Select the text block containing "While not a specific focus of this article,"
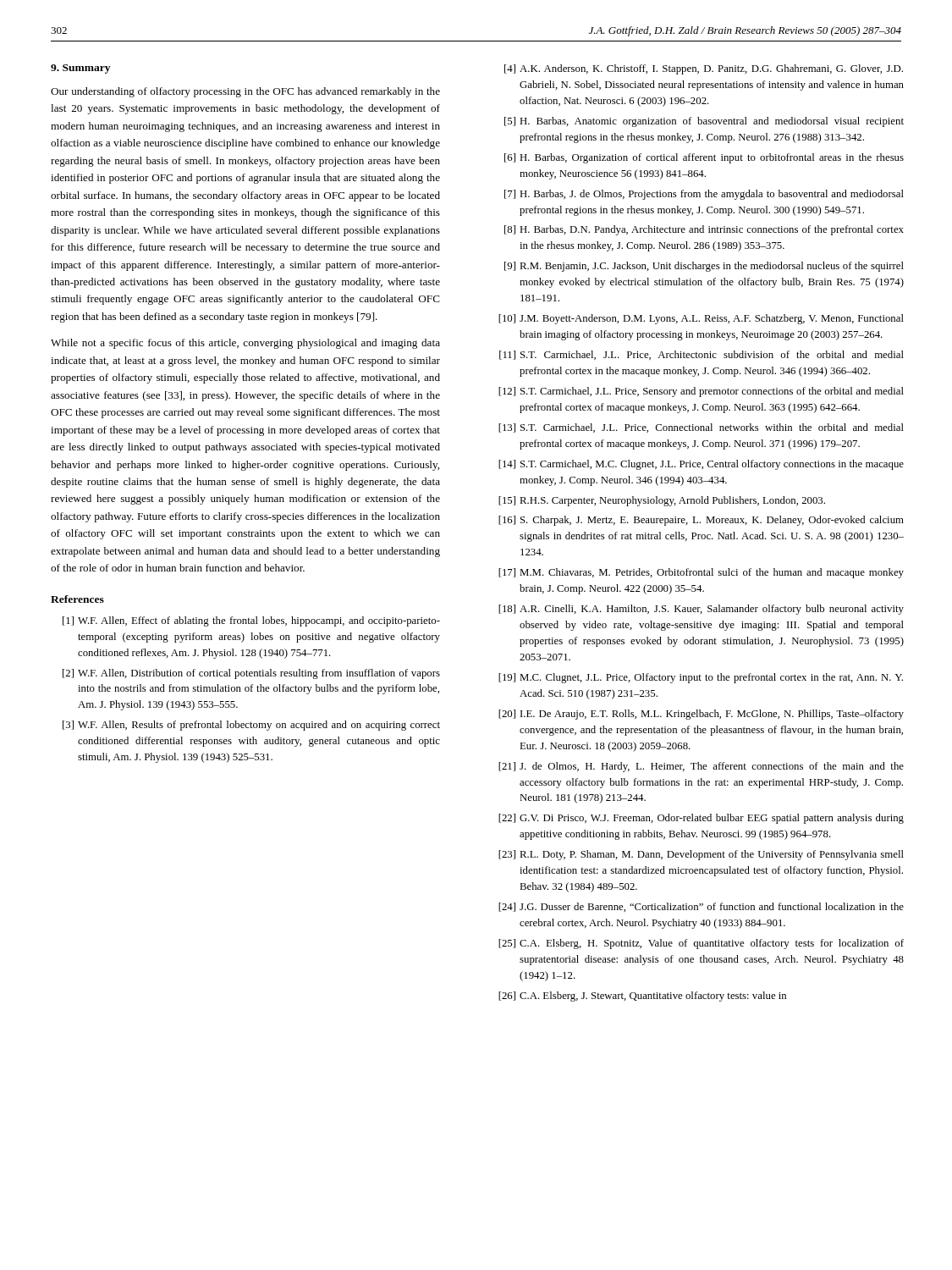The width and height of the screenshot is (952, 1270). pyautogui.click(x=245, y=456)
